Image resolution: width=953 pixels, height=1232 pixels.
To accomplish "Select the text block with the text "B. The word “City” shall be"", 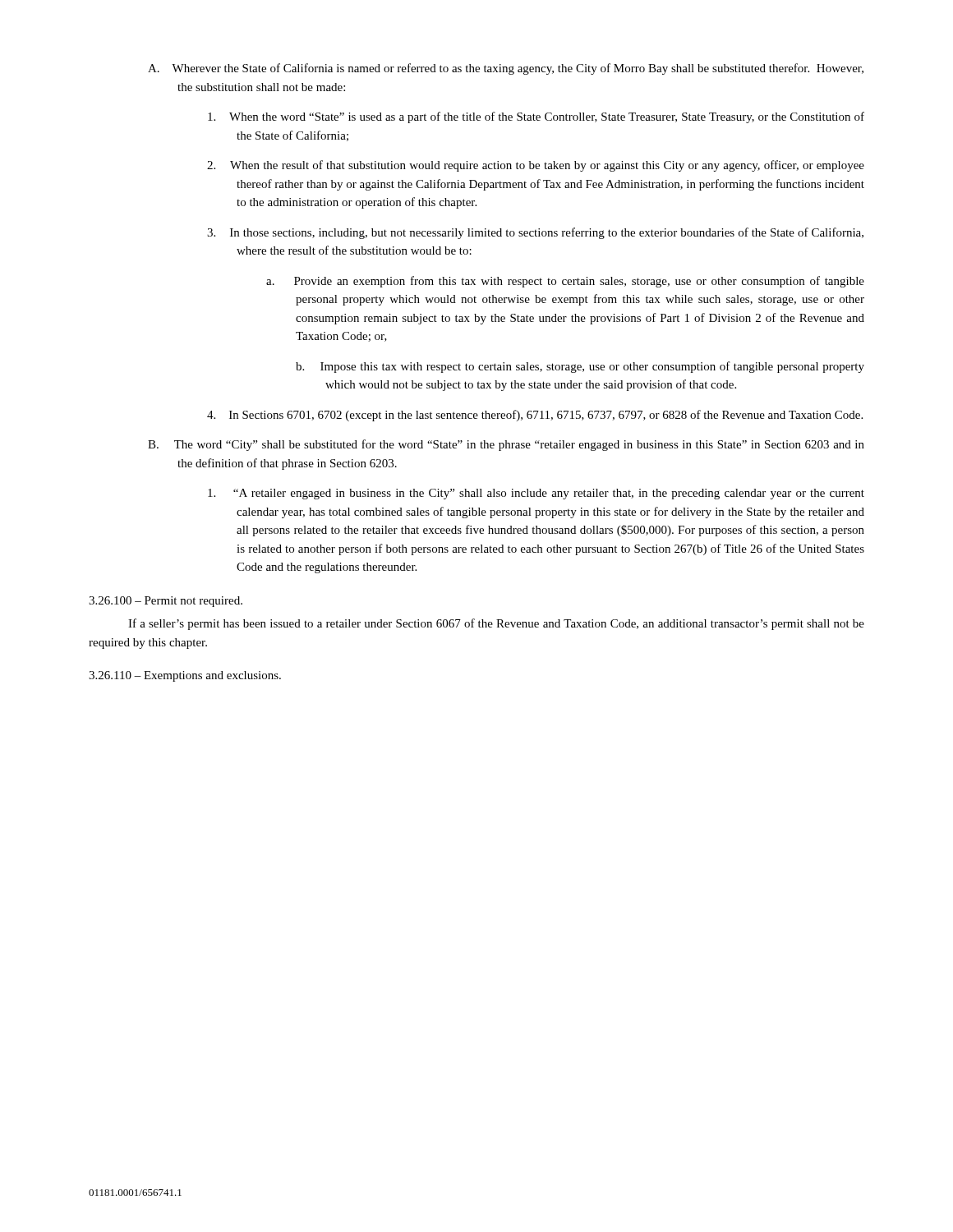I will point(506,454).
